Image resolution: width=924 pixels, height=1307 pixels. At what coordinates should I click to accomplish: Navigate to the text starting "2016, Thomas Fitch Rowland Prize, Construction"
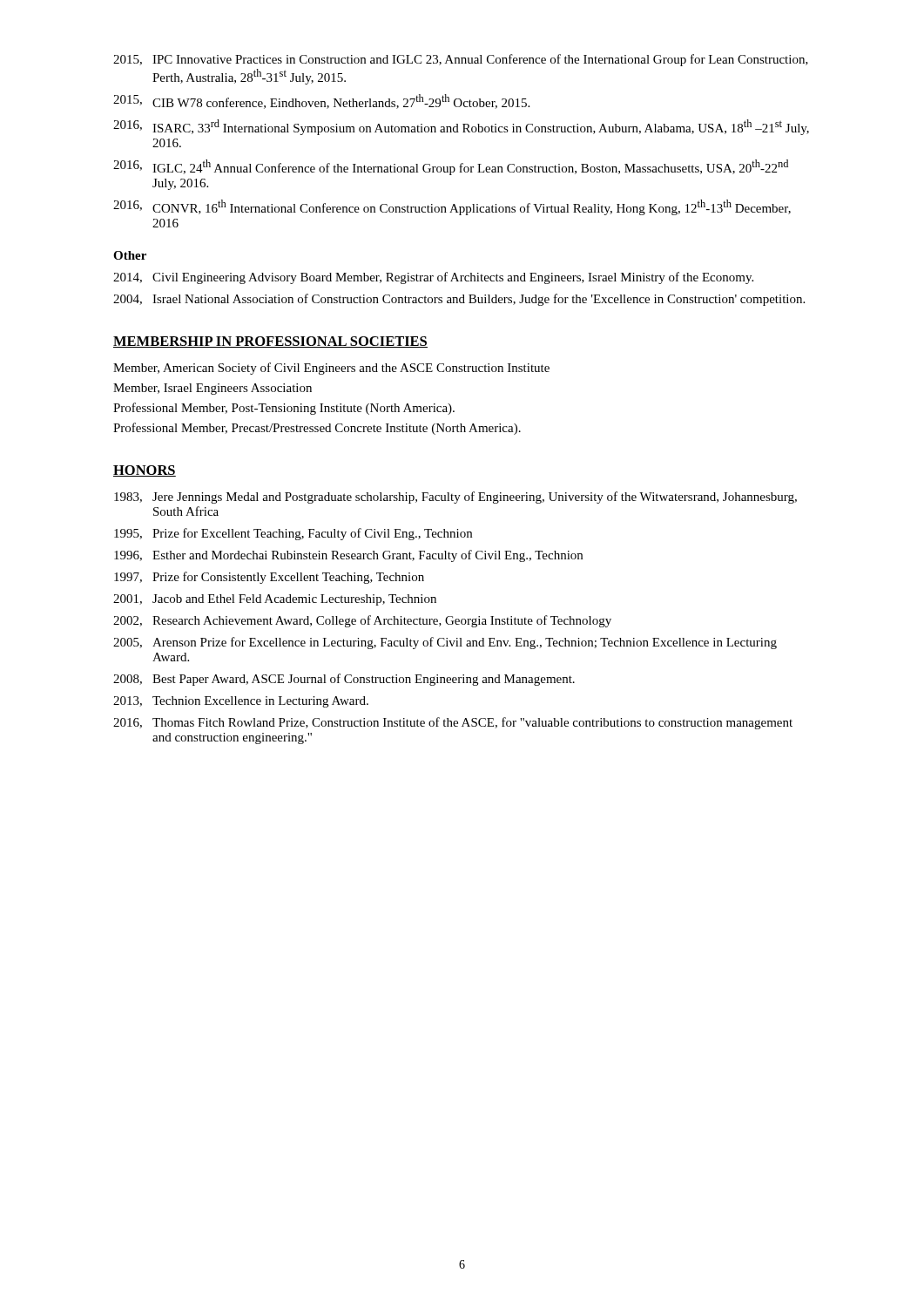pyautogui.click(x=462, y=730)
